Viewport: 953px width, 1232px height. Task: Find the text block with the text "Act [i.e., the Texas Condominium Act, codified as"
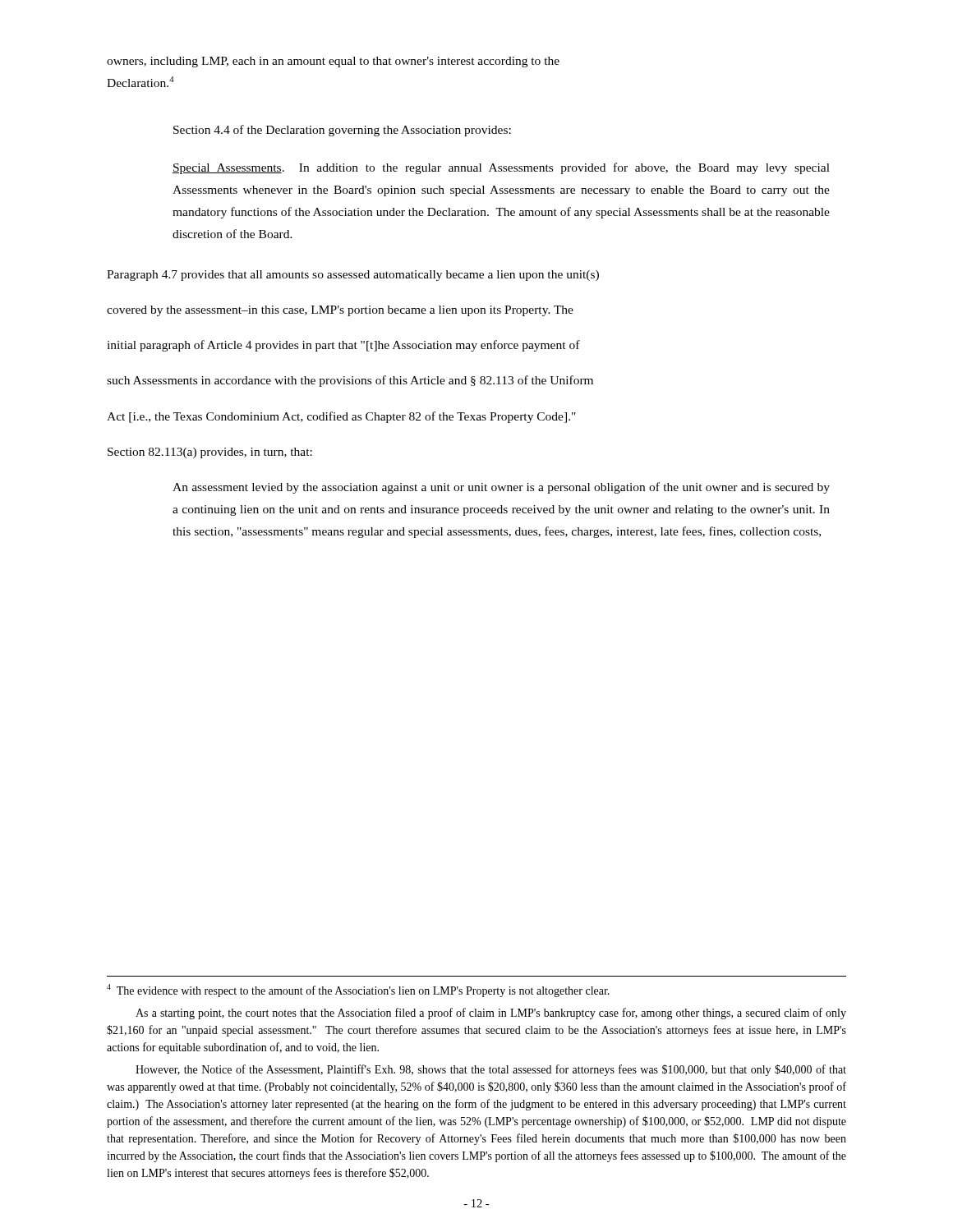pyautogui.click(x=342, y=416)
